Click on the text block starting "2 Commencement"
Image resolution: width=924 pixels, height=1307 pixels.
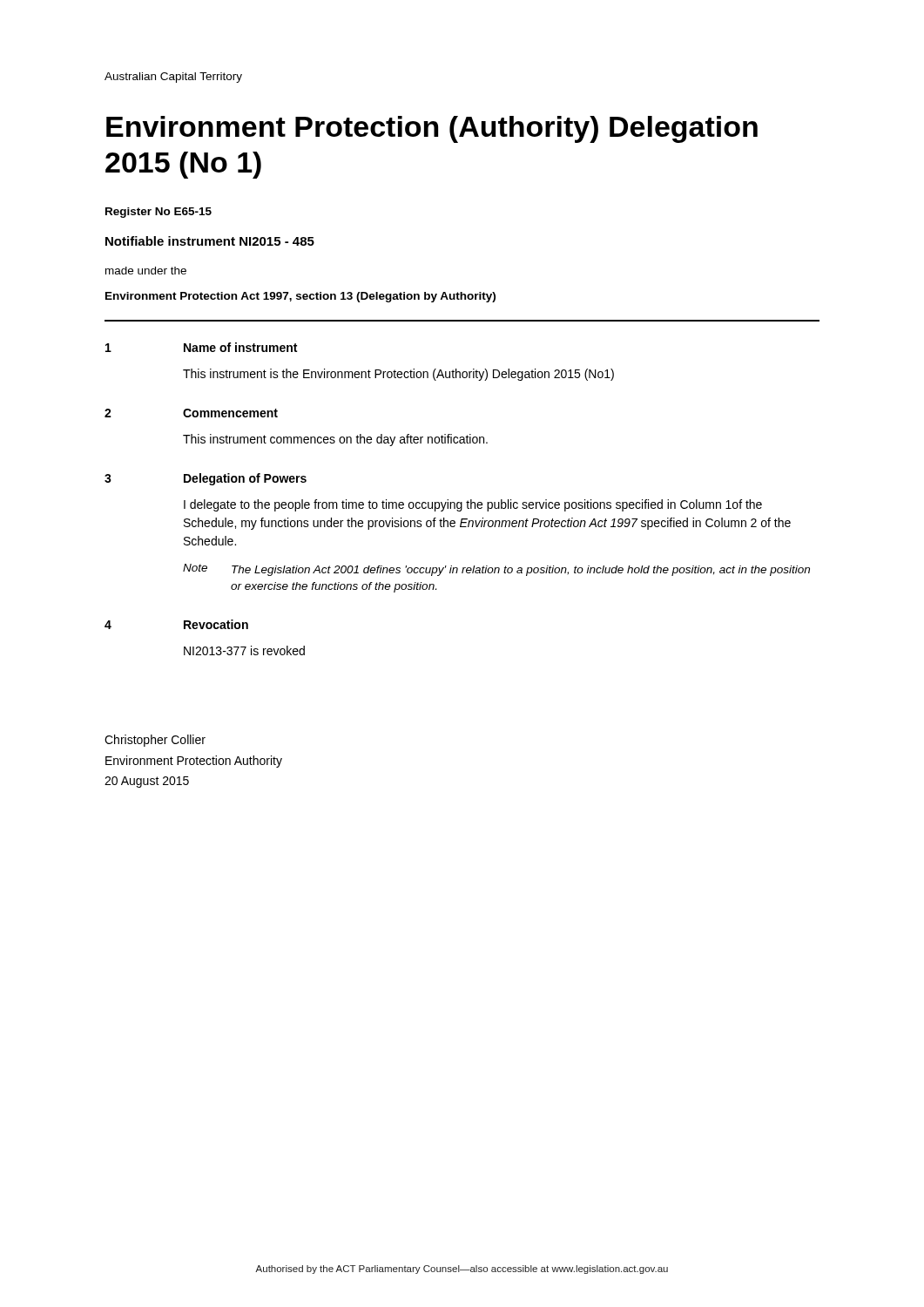[x=191, y=413]
